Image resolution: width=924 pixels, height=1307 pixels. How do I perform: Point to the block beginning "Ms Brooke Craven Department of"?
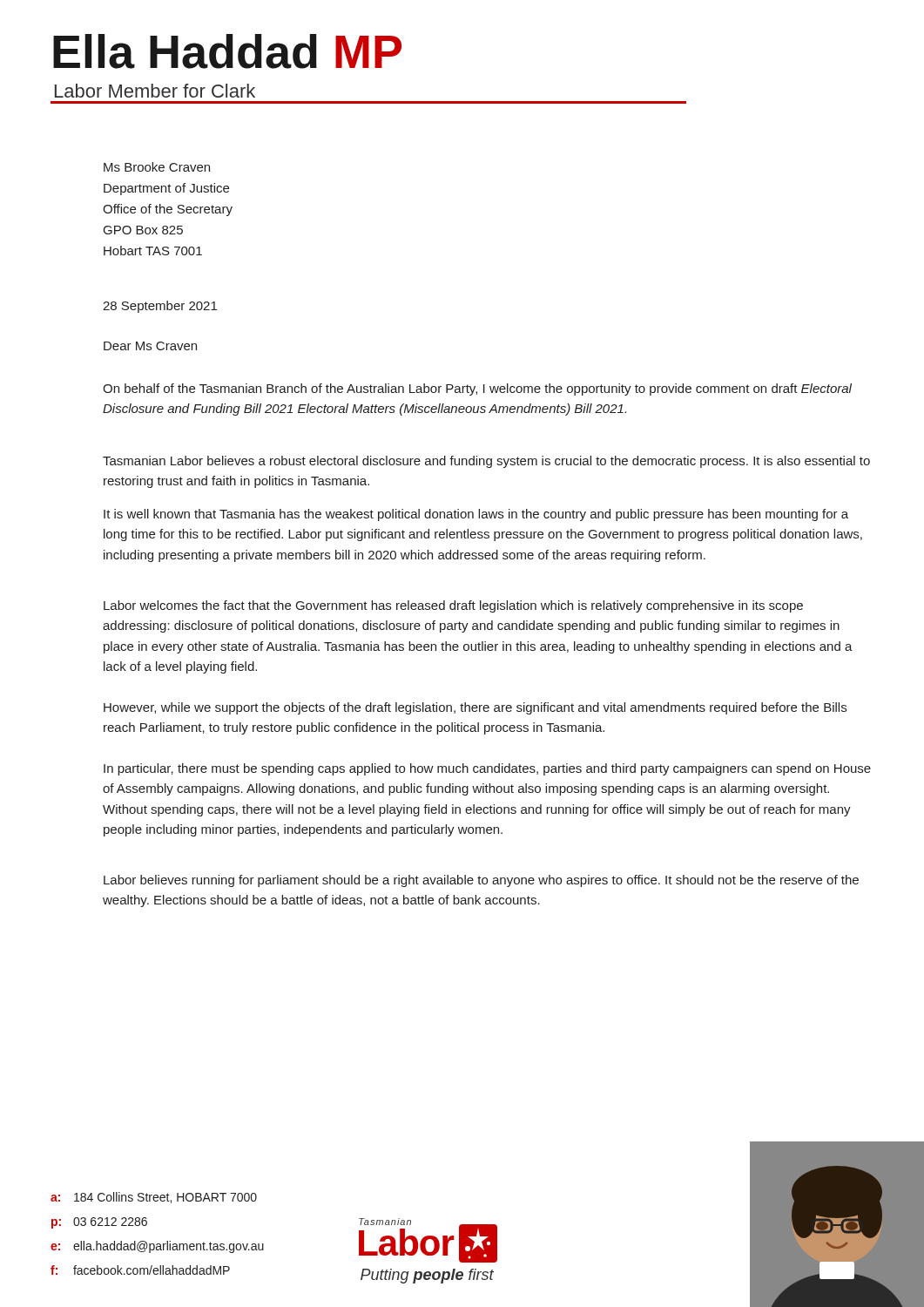coord(168,209)
